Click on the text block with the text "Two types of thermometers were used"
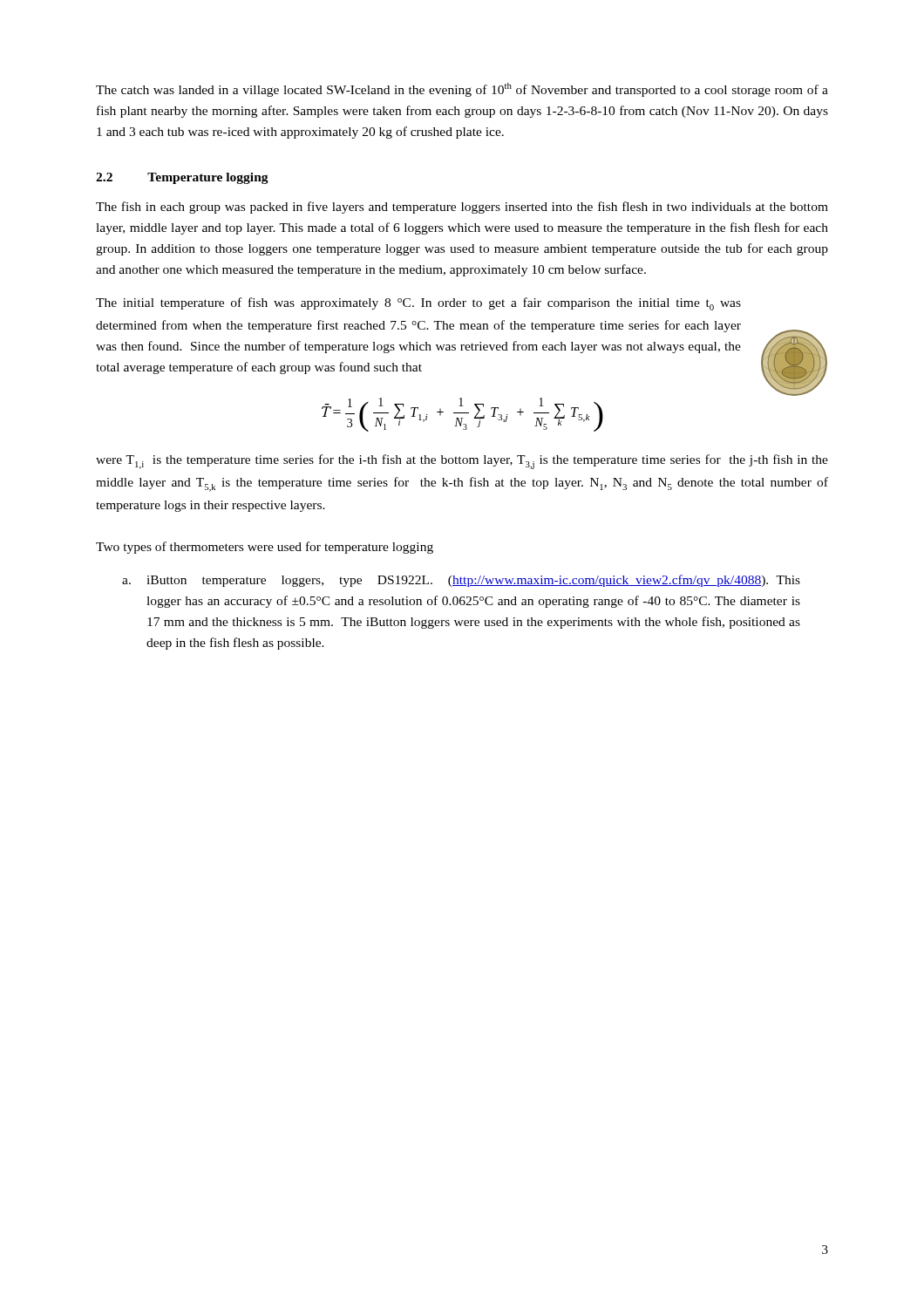Viewport: 924px width, 1308px height. click(x=265, y=546)
